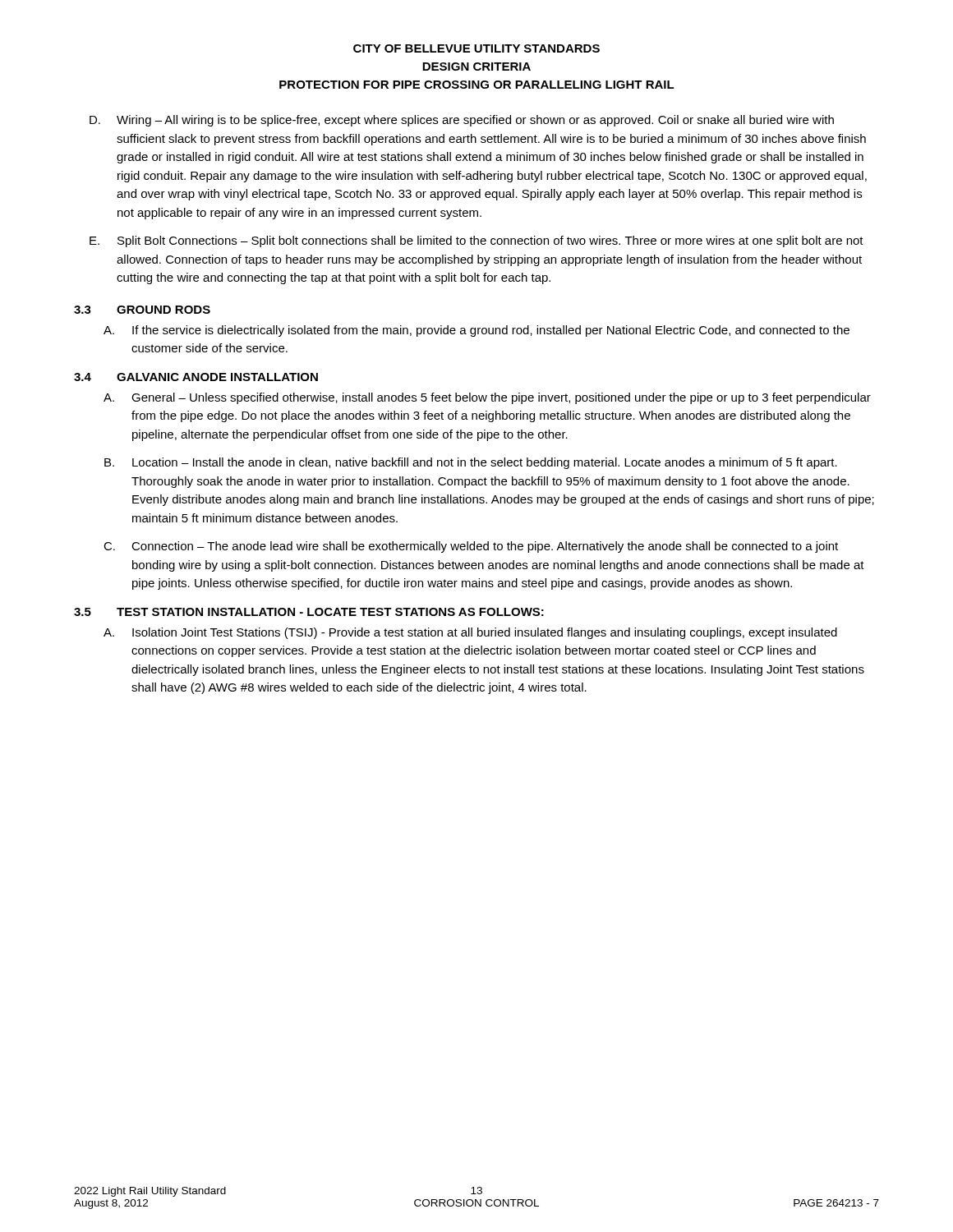Select the block starting "A. General – Unless specified otherwise, install"
The height and width of the screenshot is (1232, 953).
click(484, 416)
